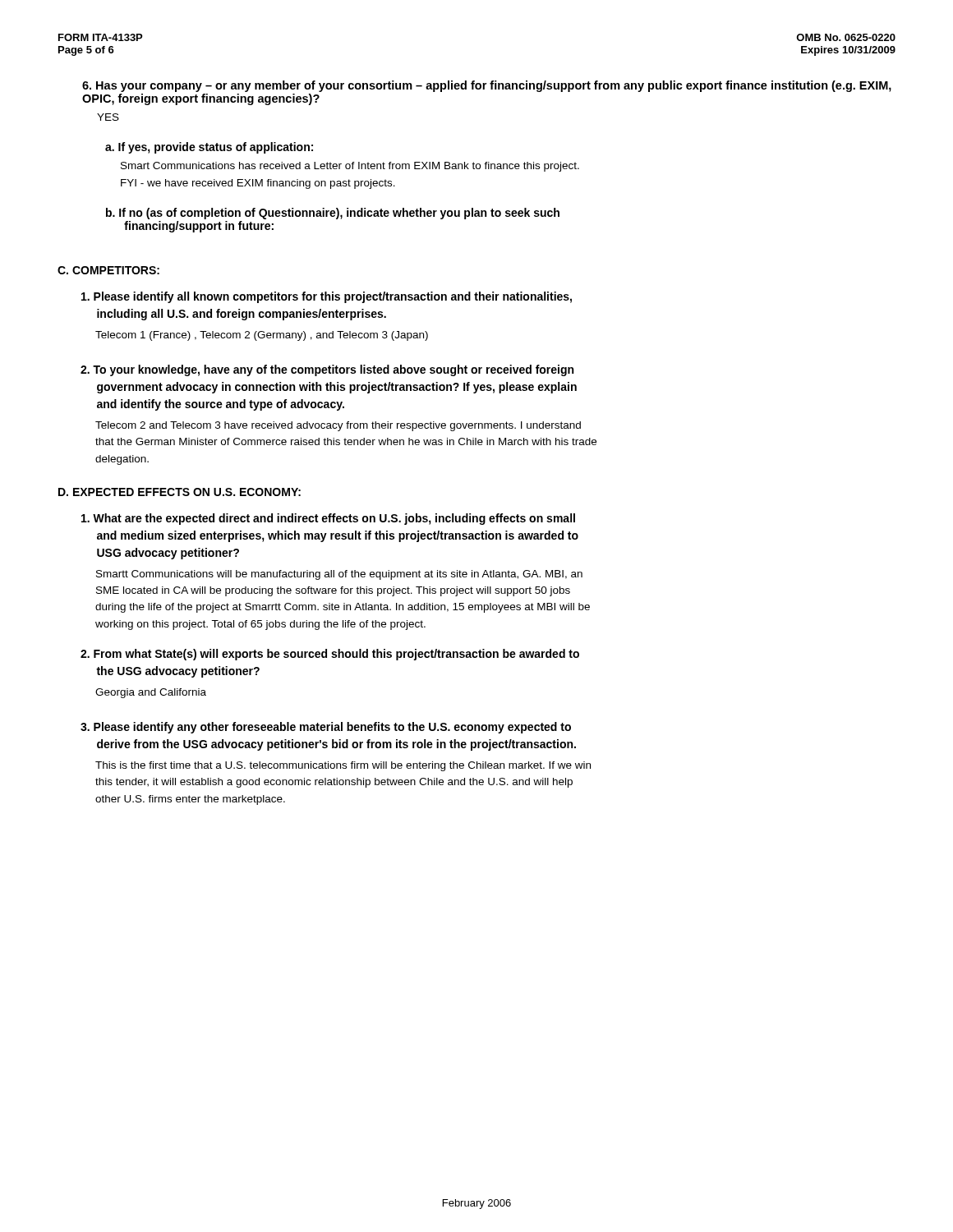Click the passage that begins "What are the expected direct and indirect"
The width and height of the screenshot is (953, 1232).
click(x=488, y=571)
